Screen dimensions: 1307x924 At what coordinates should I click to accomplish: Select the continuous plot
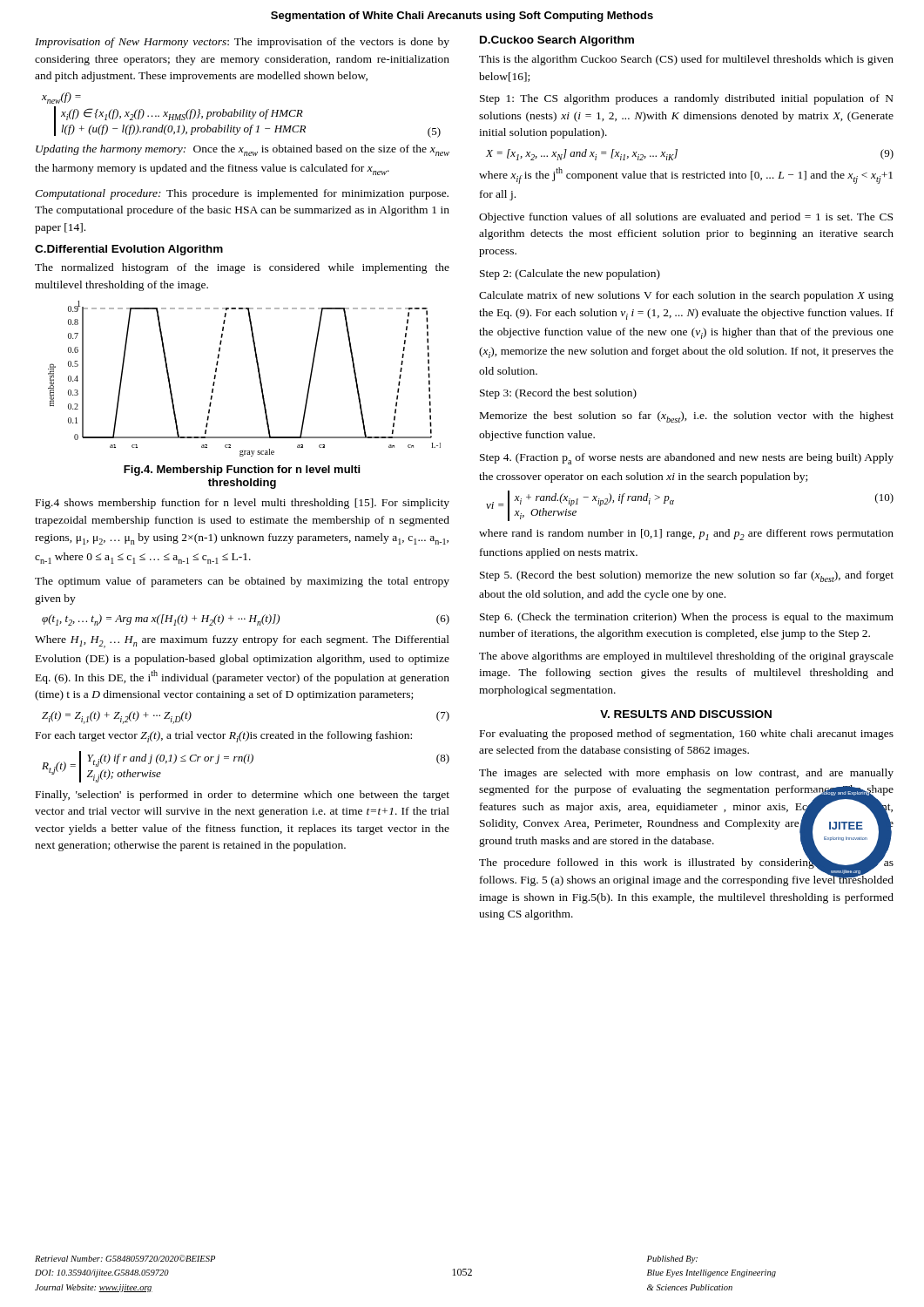click(242, 379)
